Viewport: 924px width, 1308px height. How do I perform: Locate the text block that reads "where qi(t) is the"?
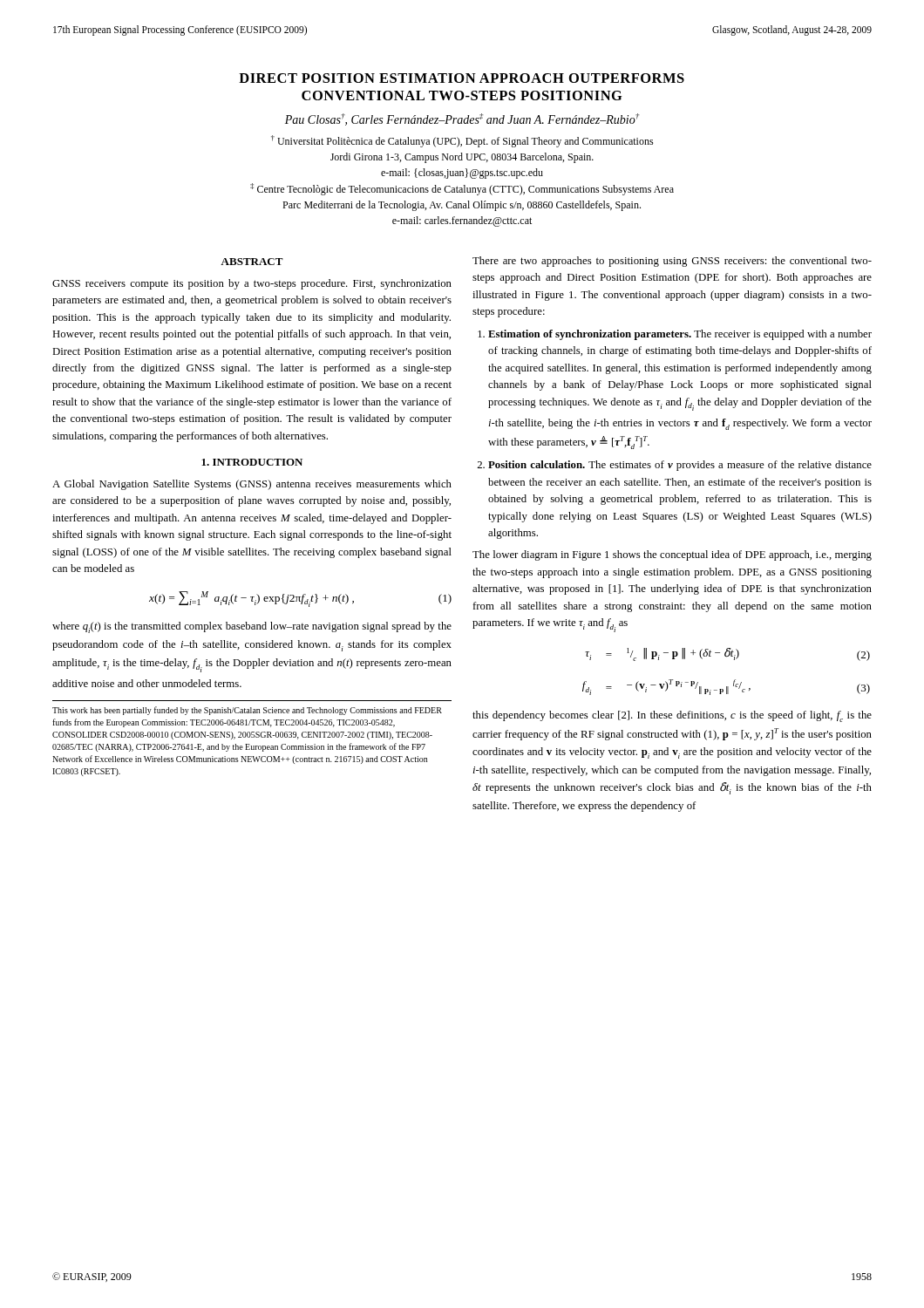point(252,655)
